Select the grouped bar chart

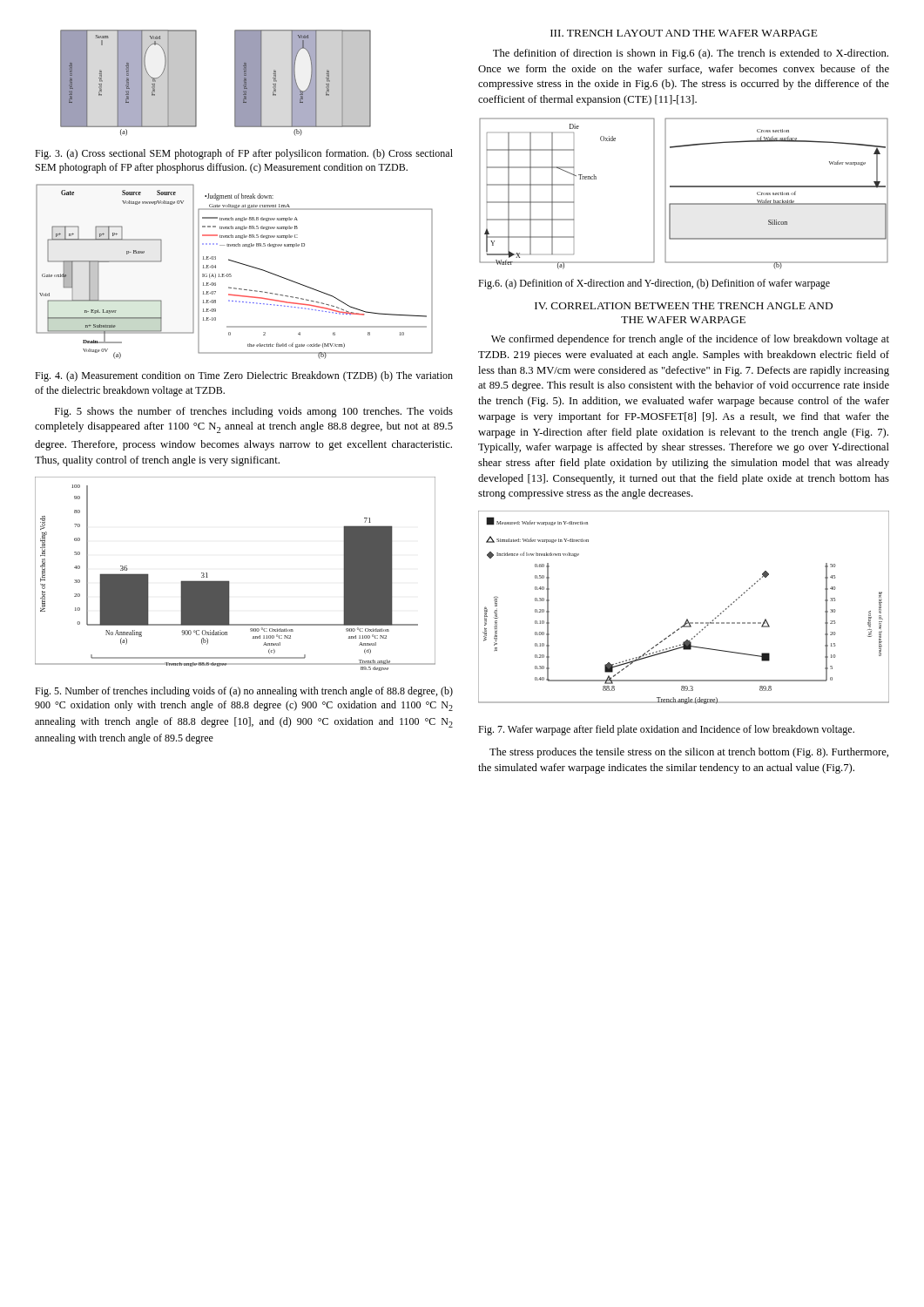[684, 615]
